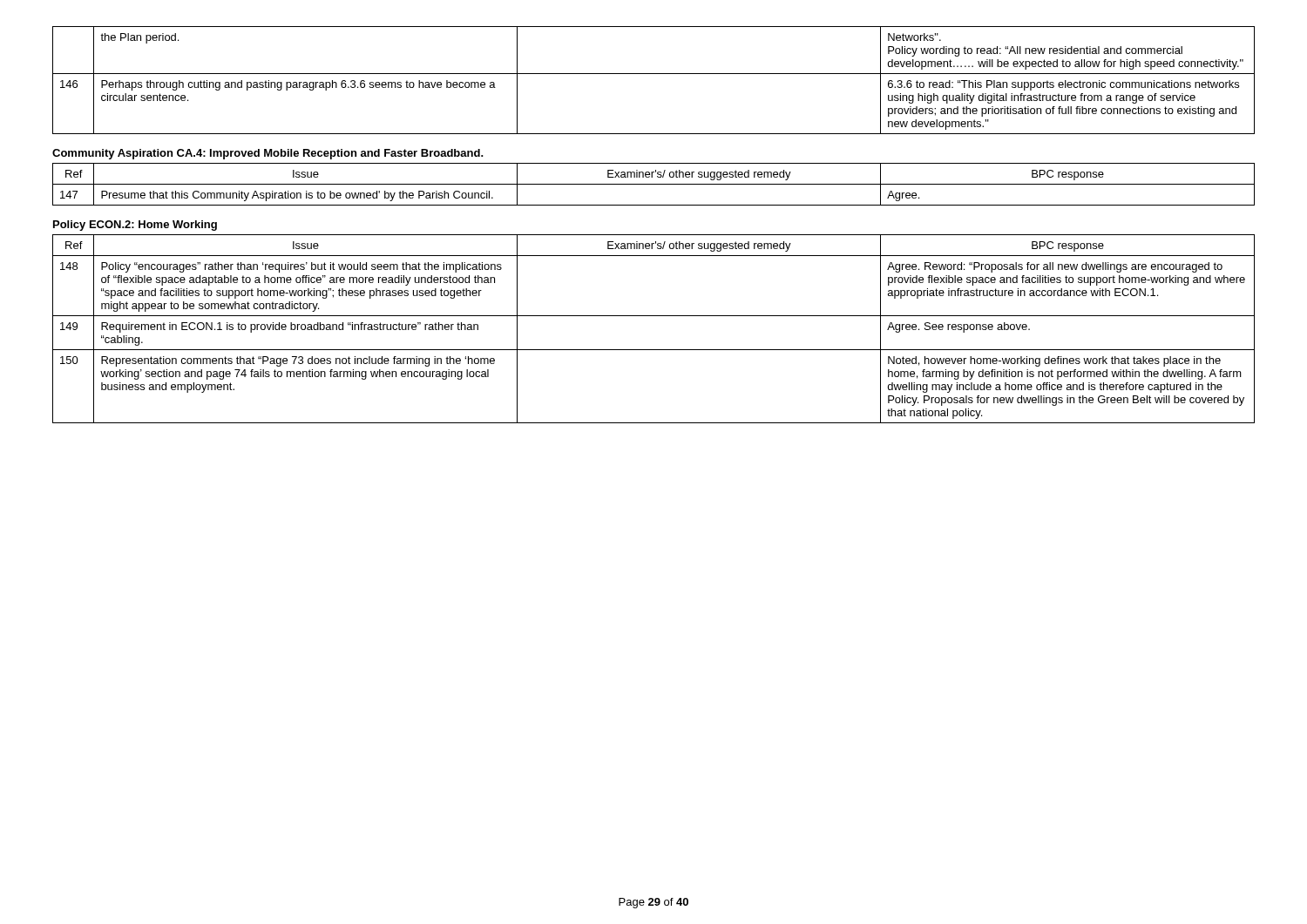The height and width of the screenshot is (924, 1307).
Task: Select the element starting "Policy ECON.2: Home Working"
Action: click(x=135, y=224)
